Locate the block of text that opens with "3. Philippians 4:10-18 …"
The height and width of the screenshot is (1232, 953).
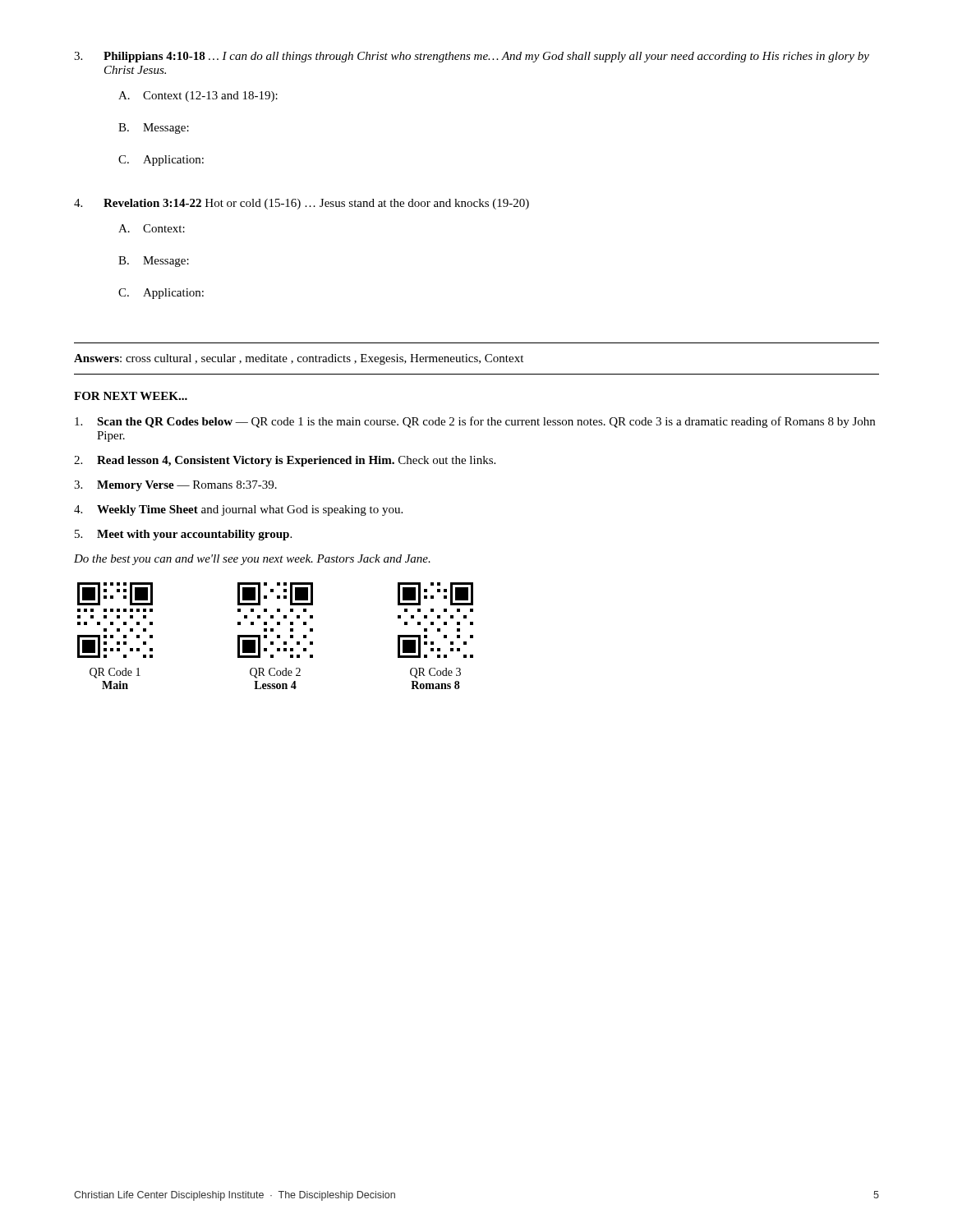pyautogui.click(x=472, y=57)
